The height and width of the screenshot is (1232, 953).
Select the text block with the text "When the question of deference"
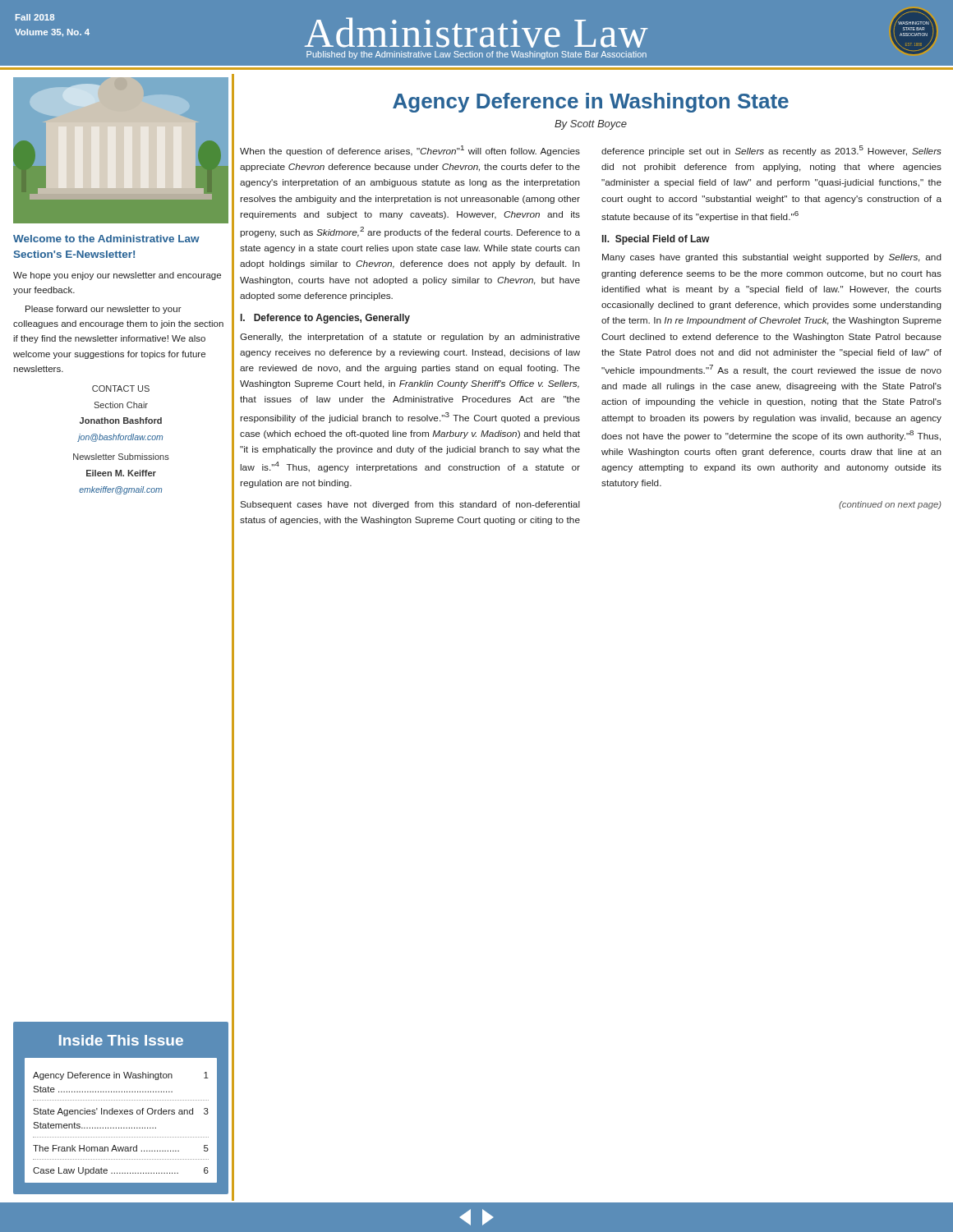(x=410, y=223)
